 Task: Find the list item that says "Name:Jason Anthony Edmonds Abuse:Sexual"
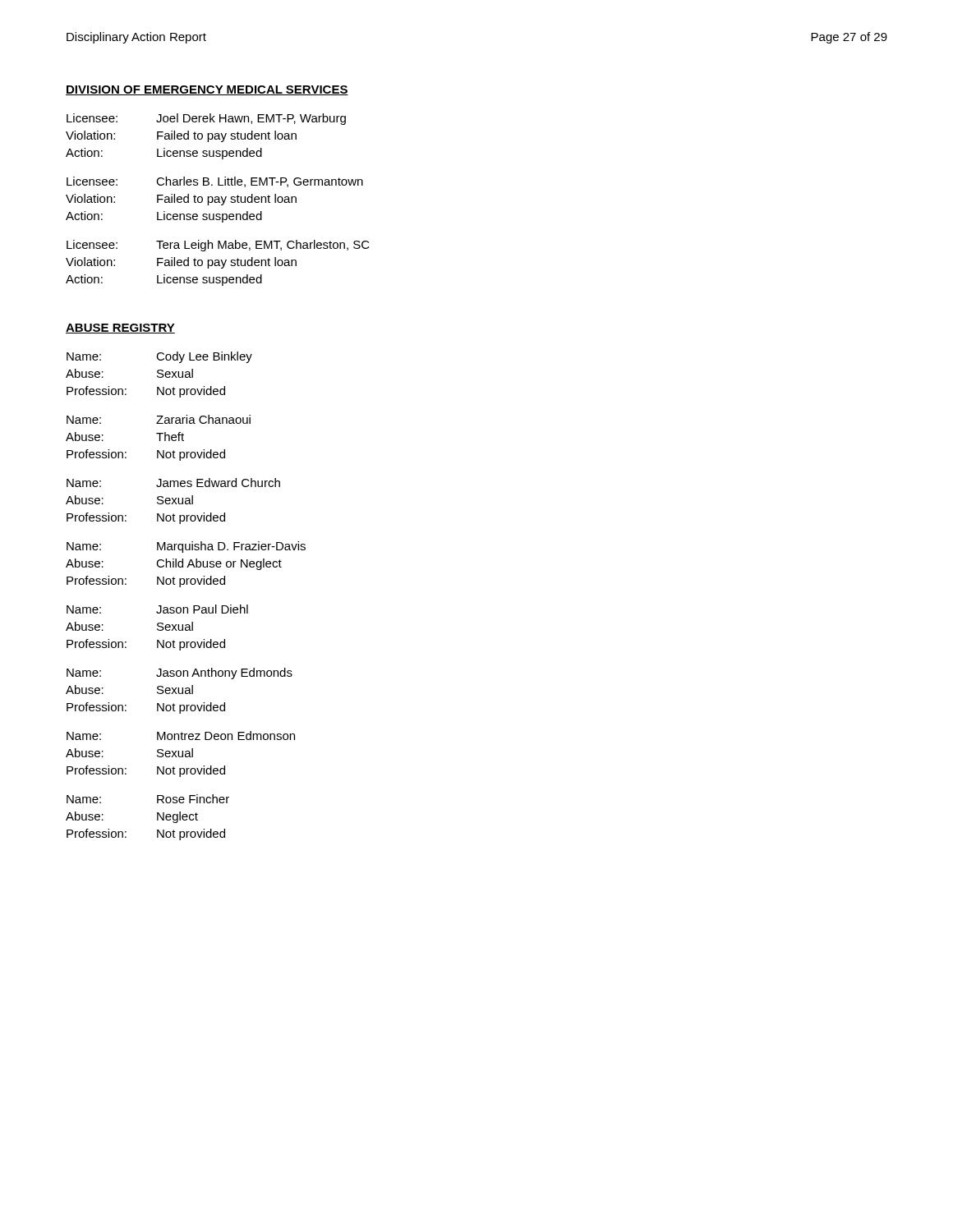coord(180,673)
